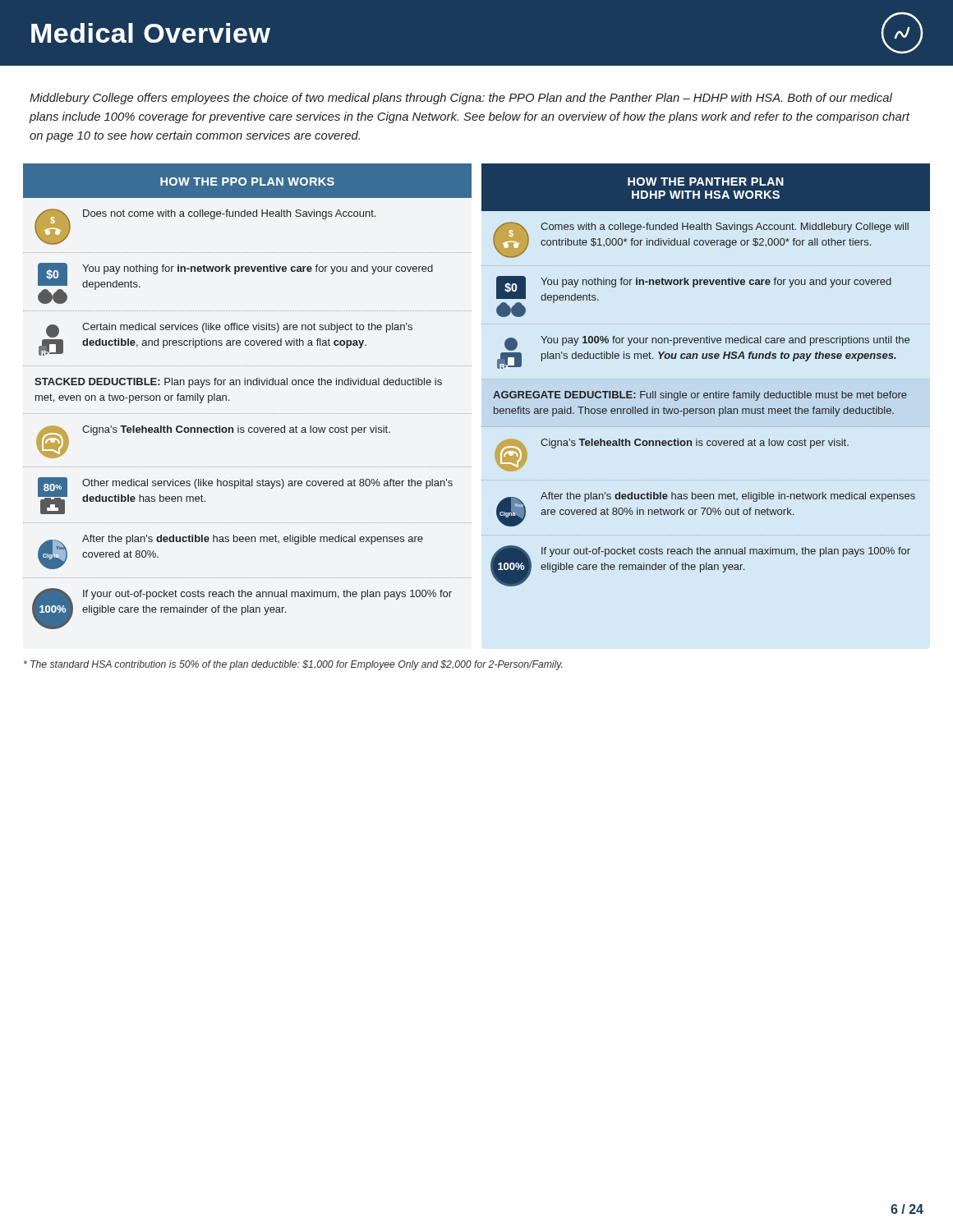Click on the list item that says "$ Comes with a college-funded"
Image resolution: width=953 pixels, height=1232 pixels.
(x=704, y=239)
